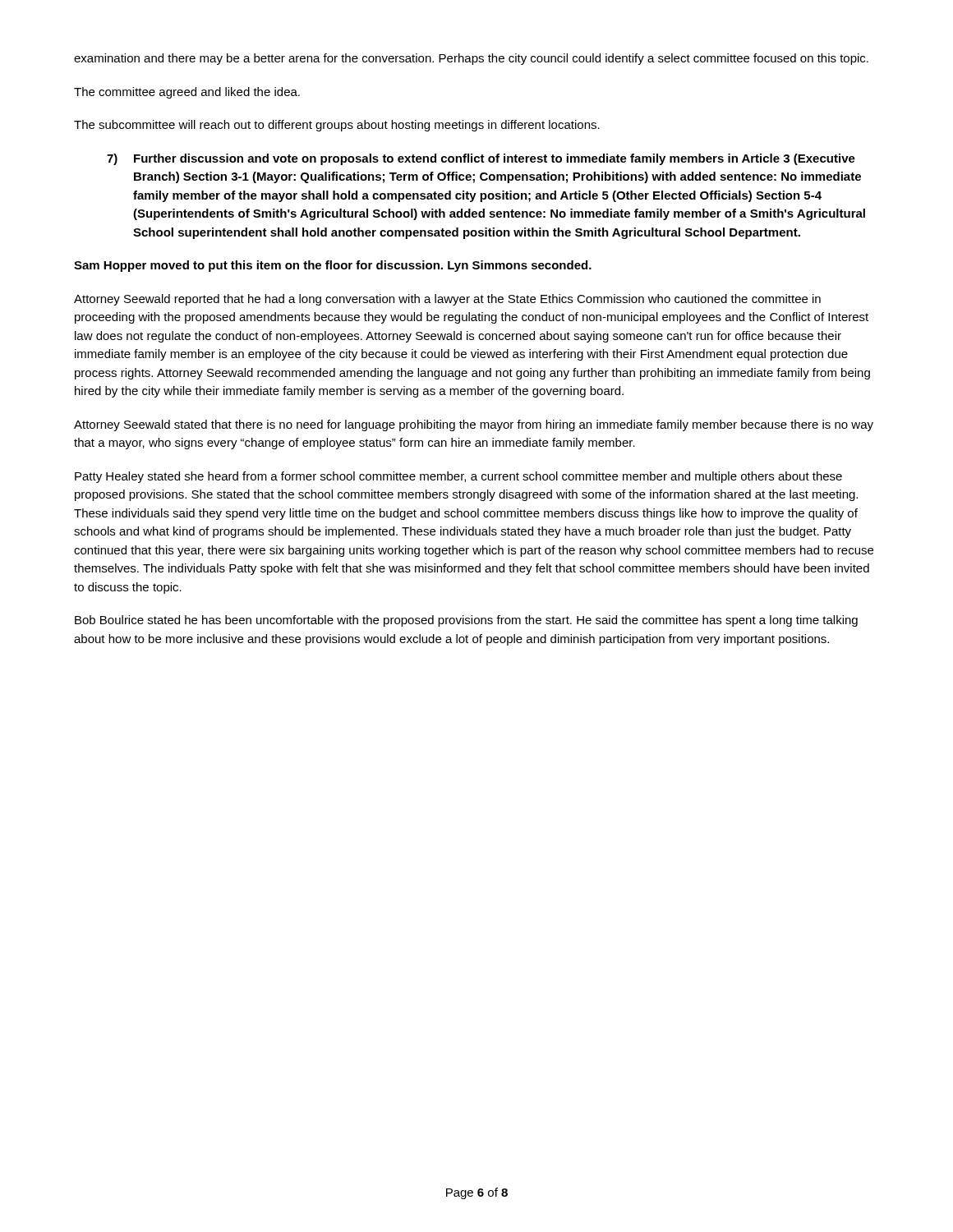The image size is (953, 1232).
Task: Where is the passage that starts "The committee agreed and liked"?
Action: (187, 91)
